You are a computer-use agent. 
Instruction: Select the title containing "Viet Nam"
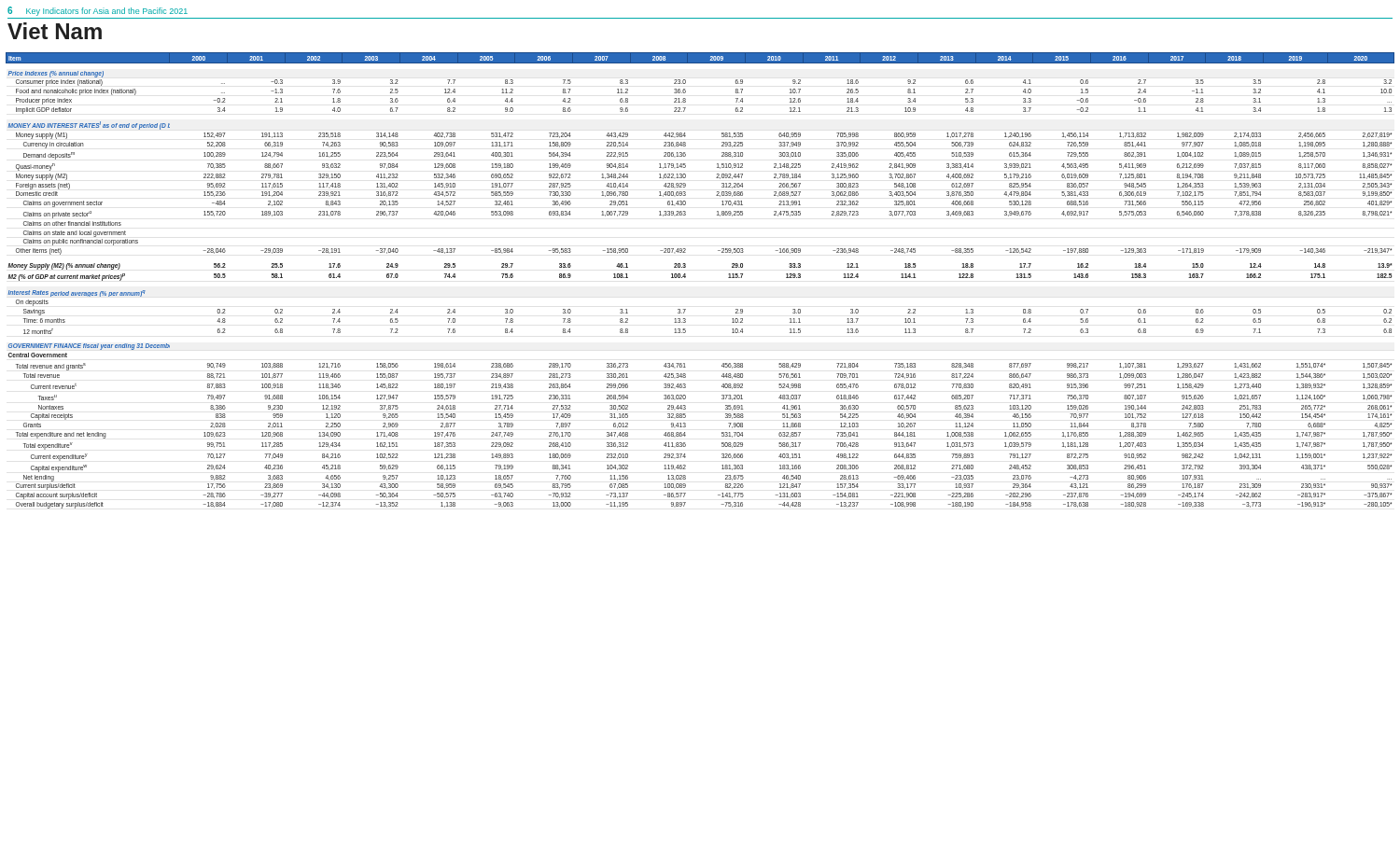coord(55,31)
